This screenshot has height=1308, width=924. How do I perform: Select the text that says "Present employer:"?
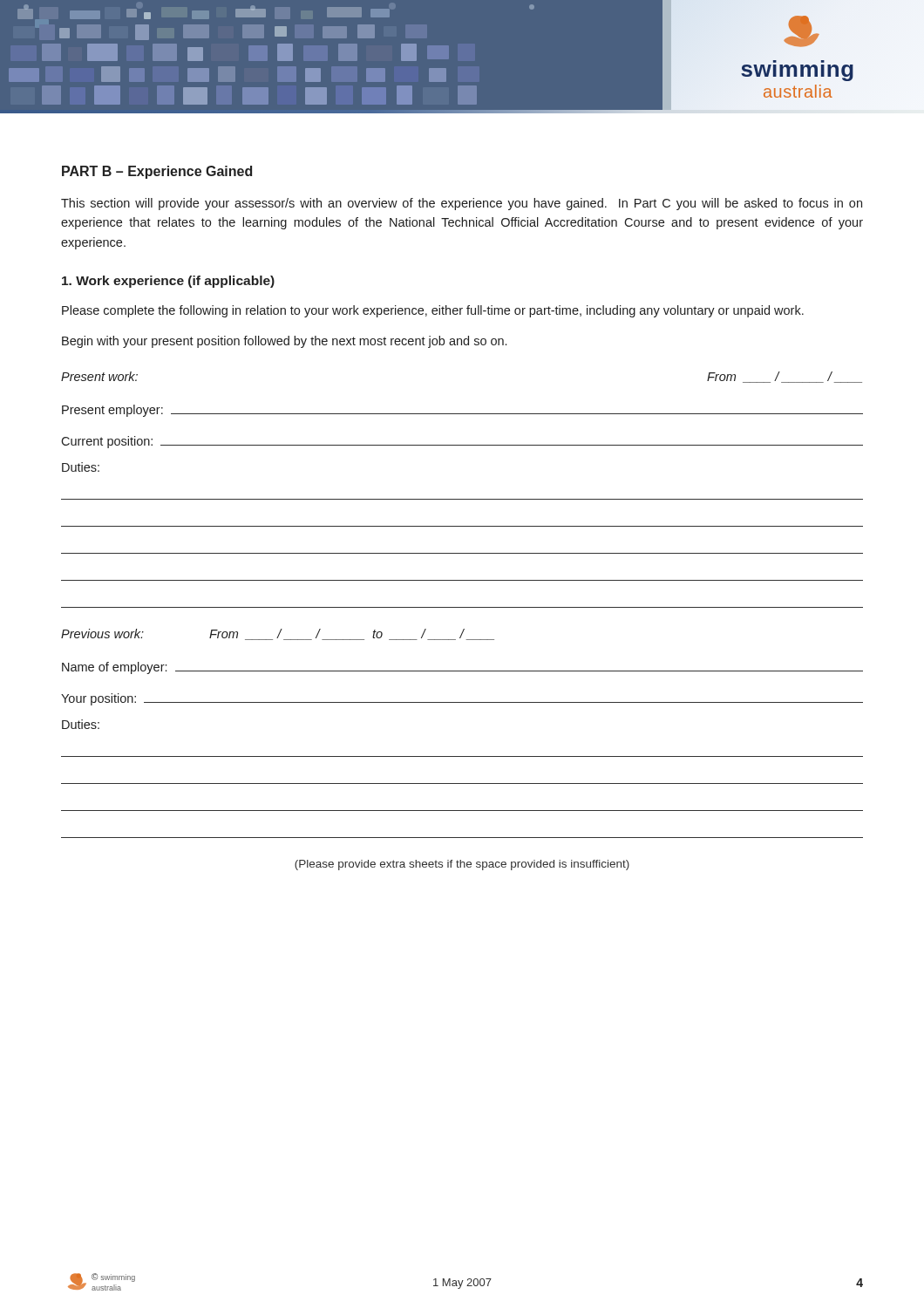point(462,408)
